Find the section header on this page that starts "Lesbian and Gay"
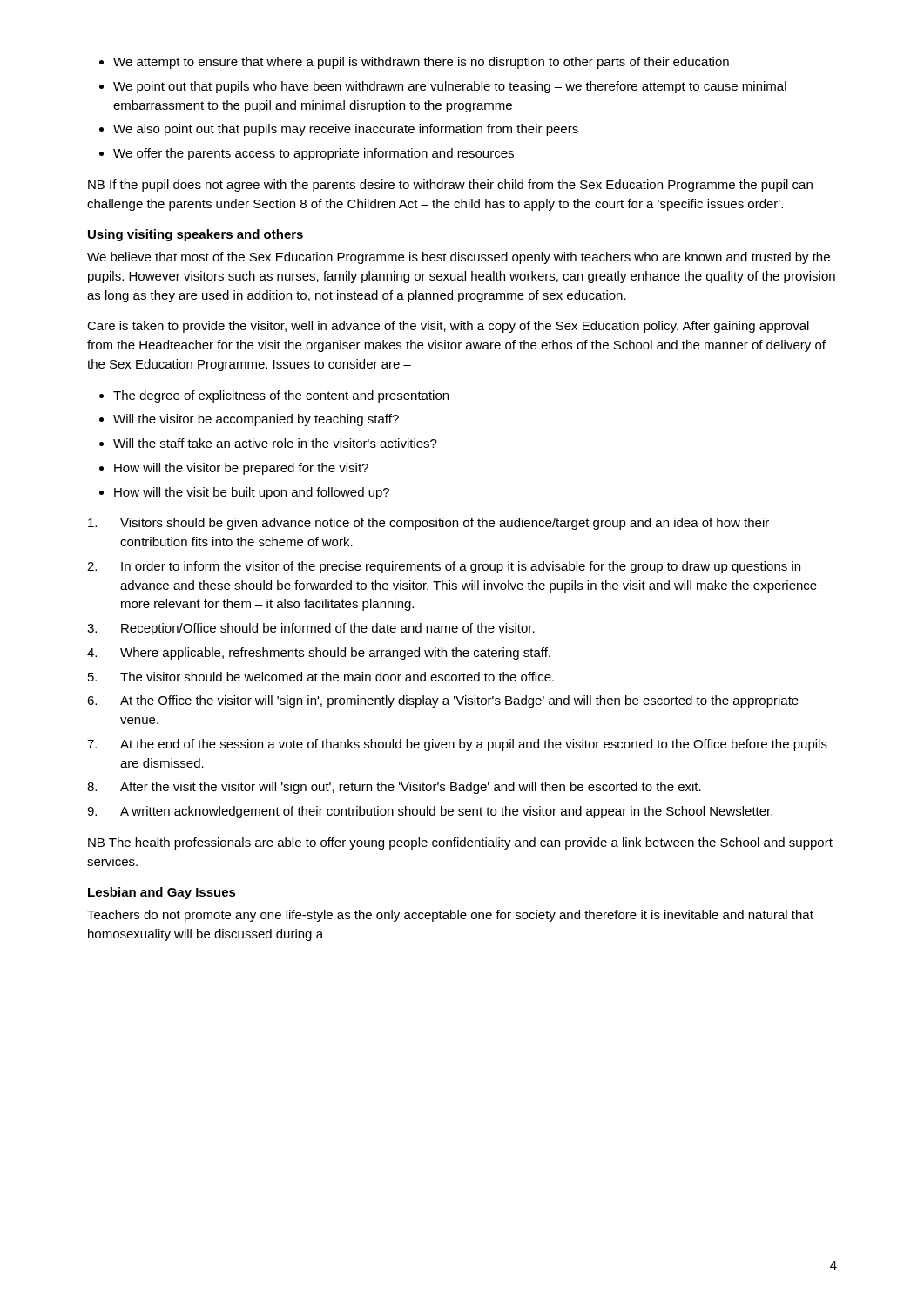 pos(162,893)
